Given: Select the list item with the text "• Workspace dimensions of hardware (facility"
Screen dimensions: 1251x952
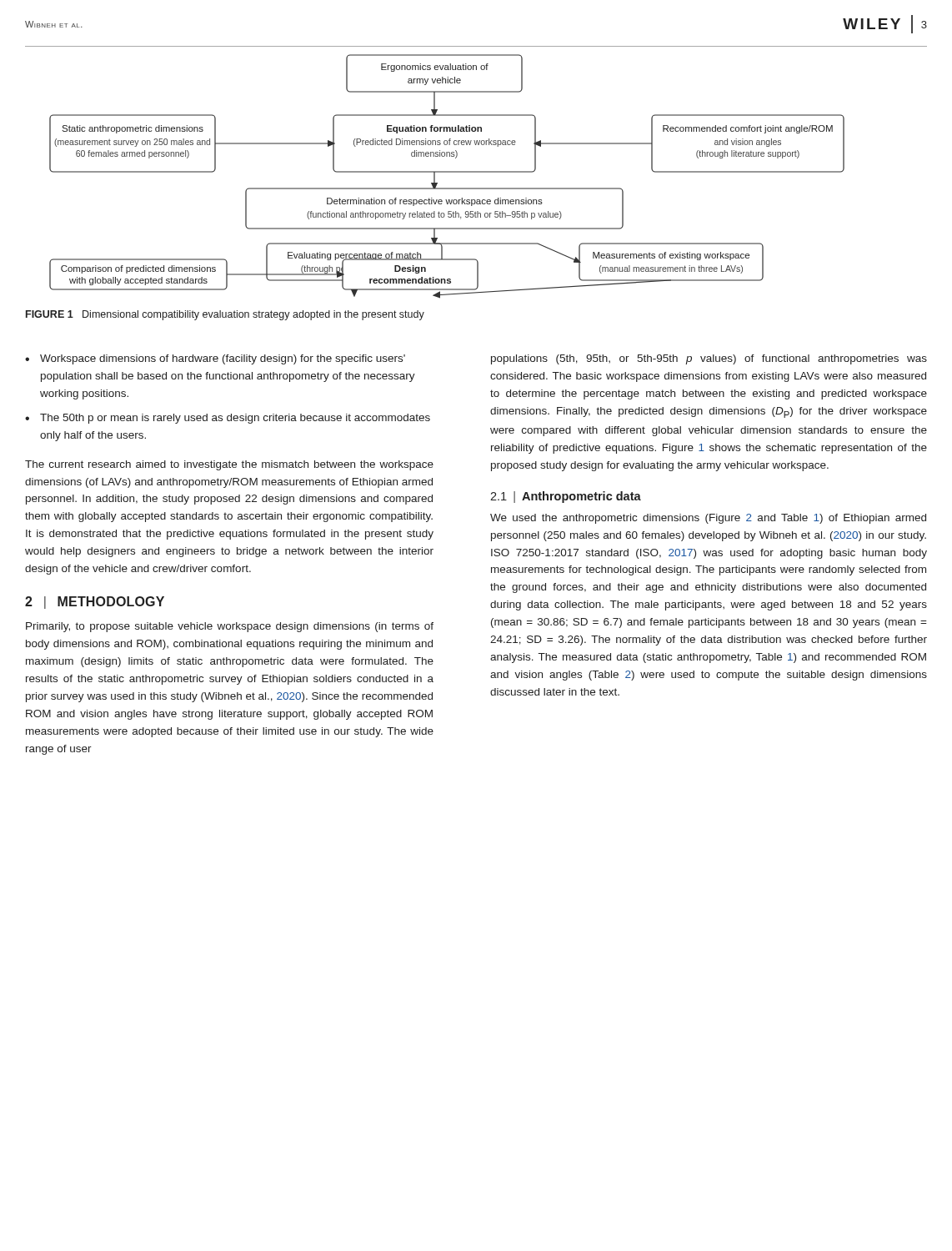Looking at the screenshot, I should click(x=229, y=376).
